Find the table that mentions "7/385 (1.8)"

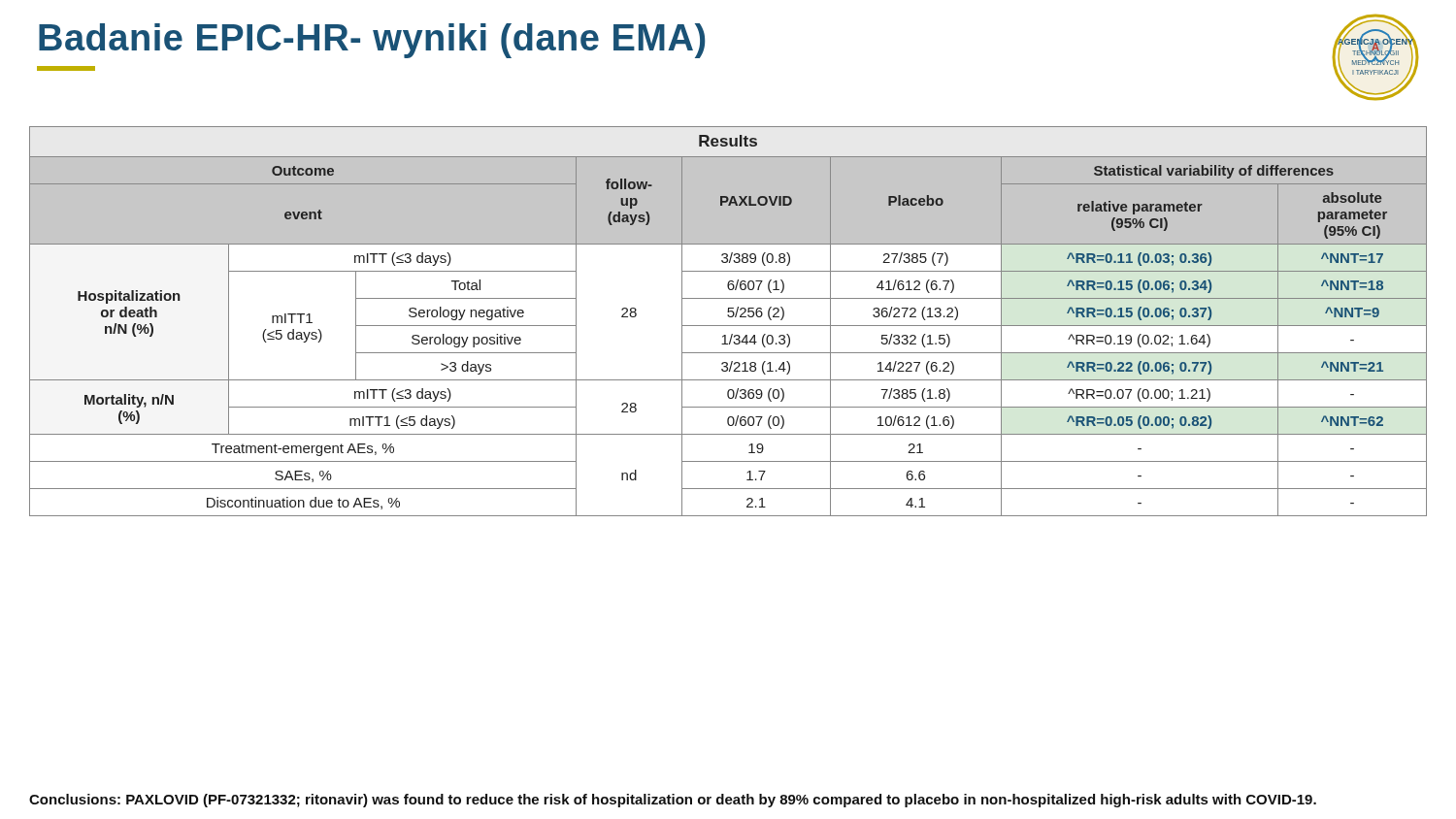(x=728, y=443)
